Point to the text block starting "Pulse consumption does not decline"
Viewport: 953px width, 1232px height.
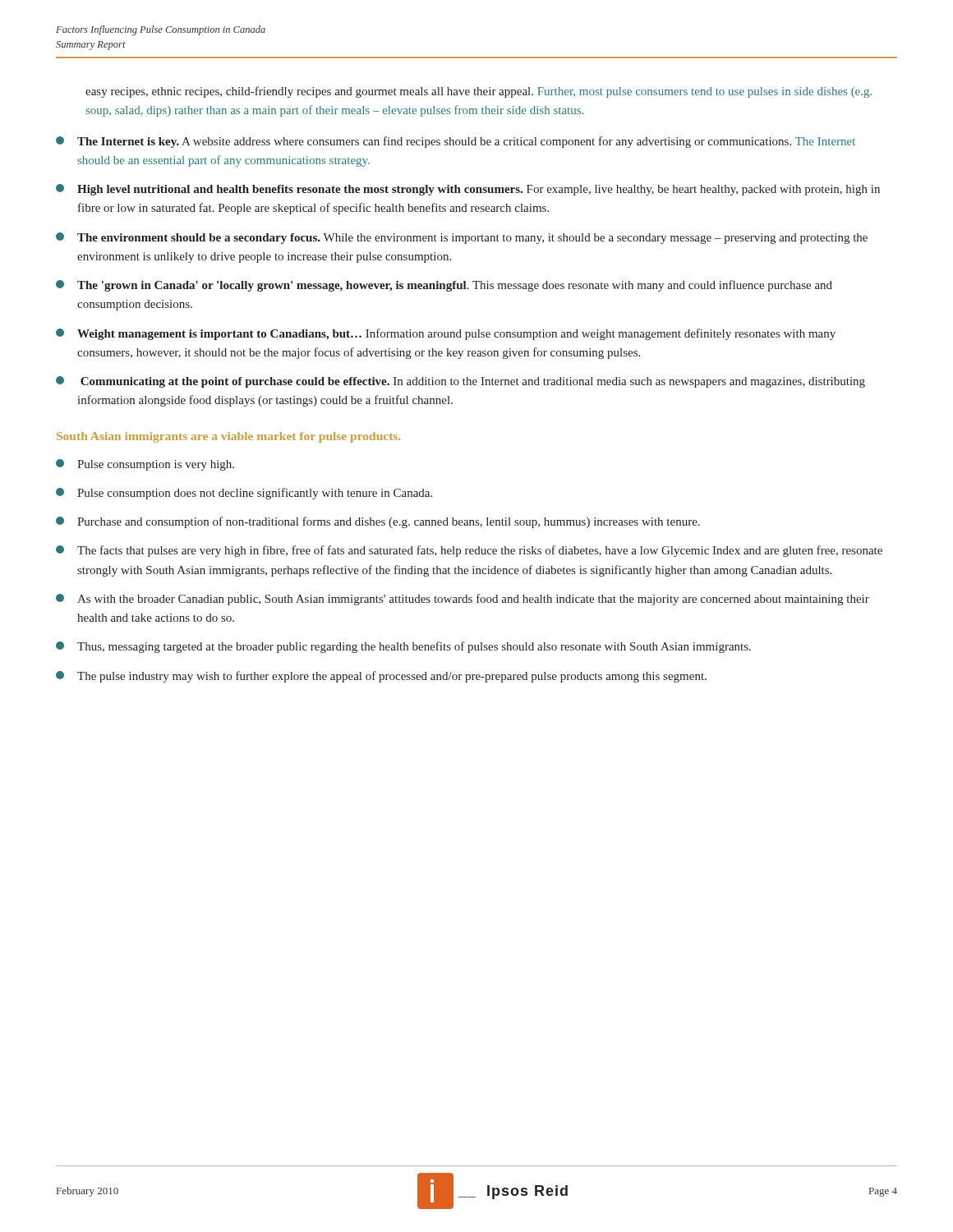(244, 494)
